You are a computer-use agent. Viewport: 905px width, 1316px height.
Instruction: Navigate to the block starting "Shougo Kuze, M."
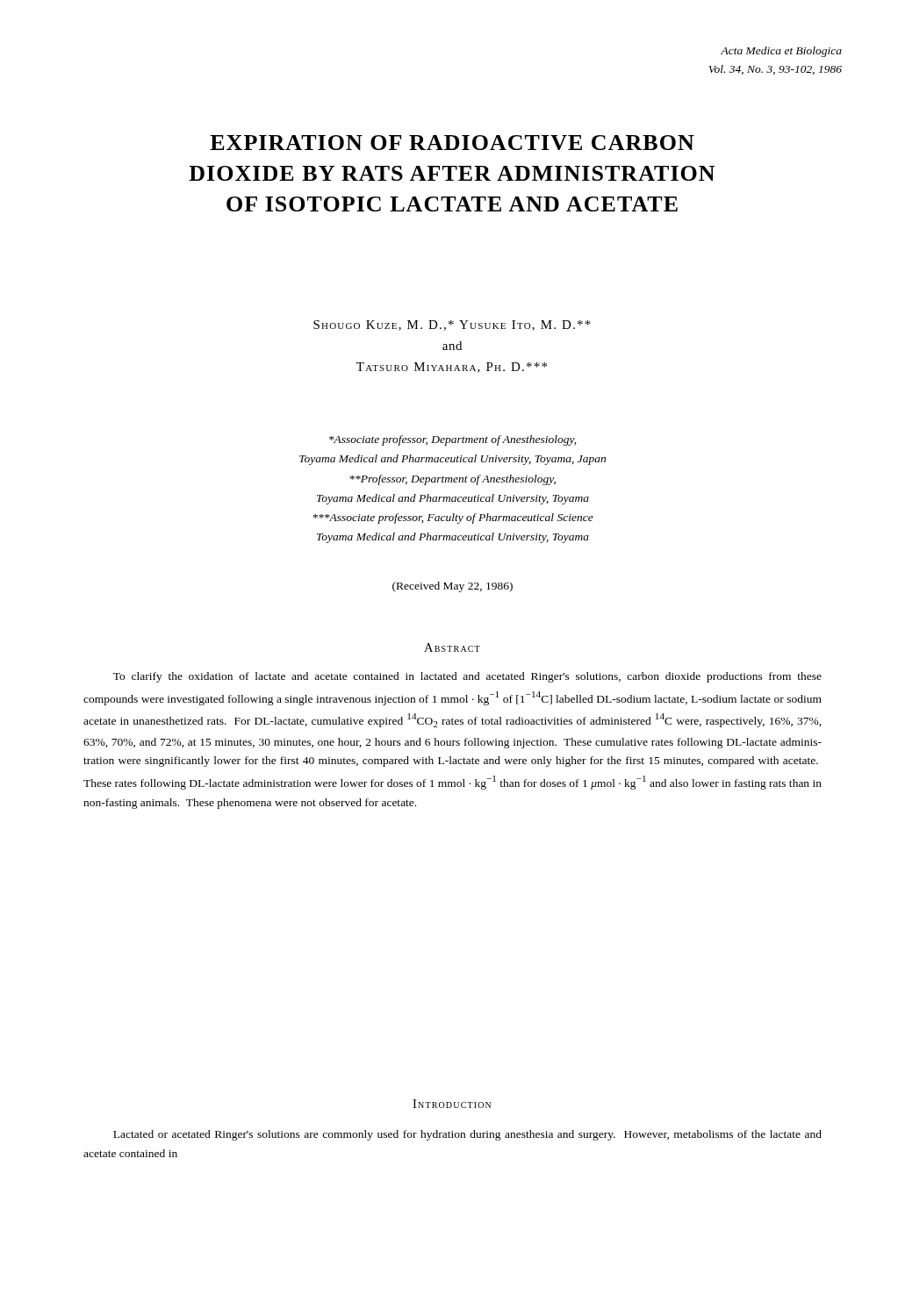(452, 346)
